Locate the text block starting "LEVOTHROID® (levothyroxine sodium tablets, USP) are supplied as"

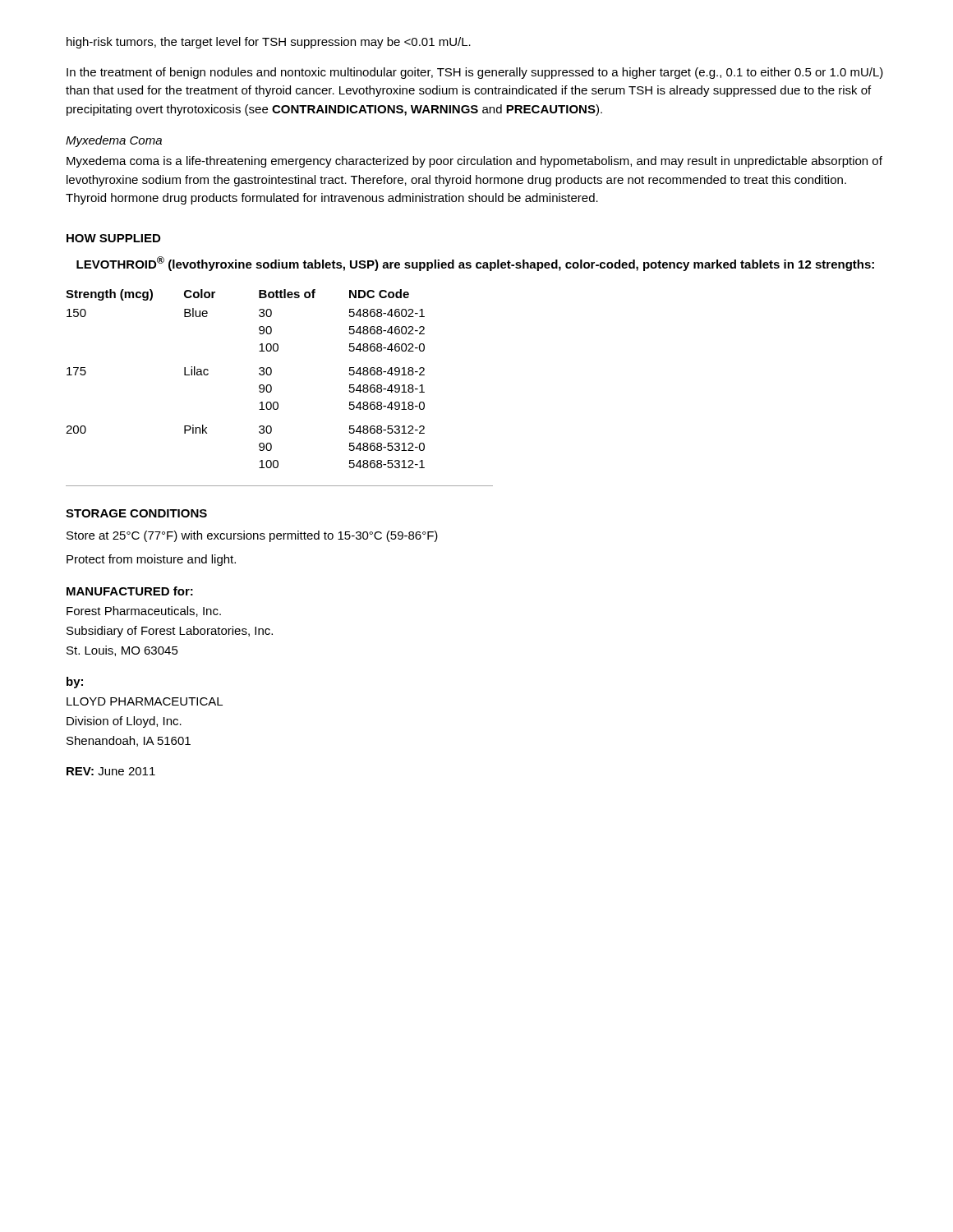470,262
